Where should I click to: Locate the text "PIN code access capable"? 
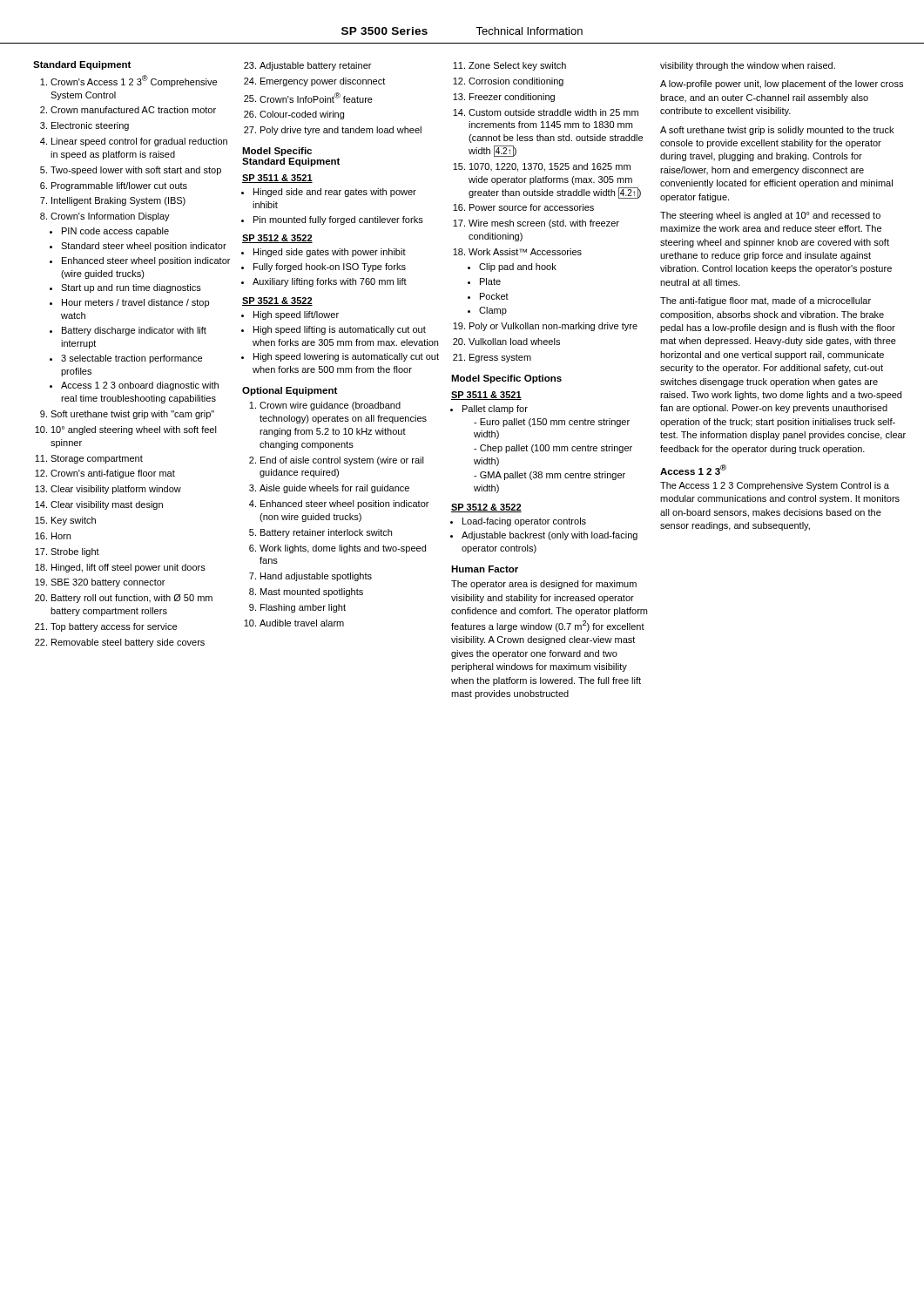click(115, 231)
